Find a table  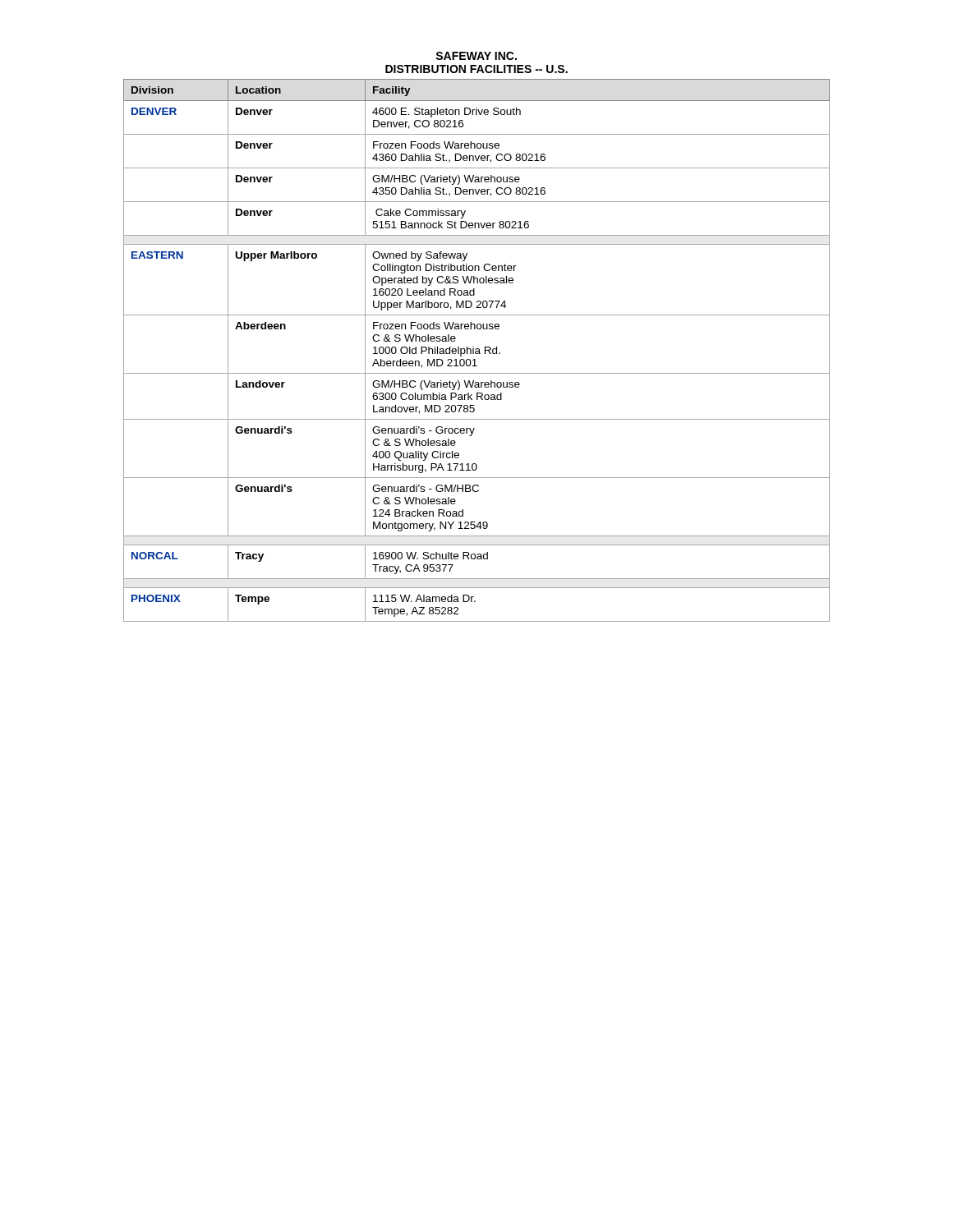coord(476,350)
